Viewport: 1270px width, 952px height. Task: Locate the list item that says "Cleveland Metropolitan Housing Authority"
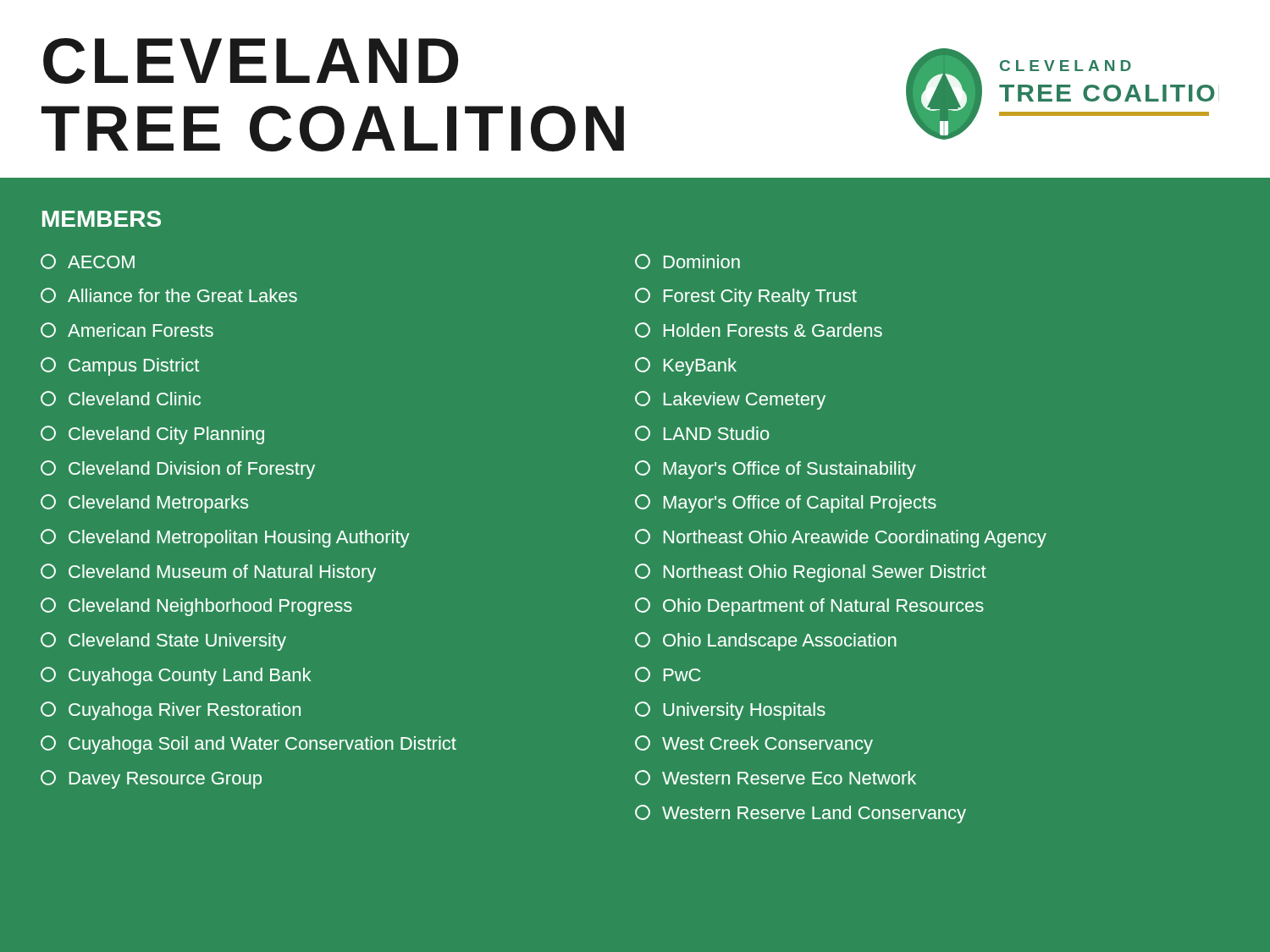pos(225,537)
